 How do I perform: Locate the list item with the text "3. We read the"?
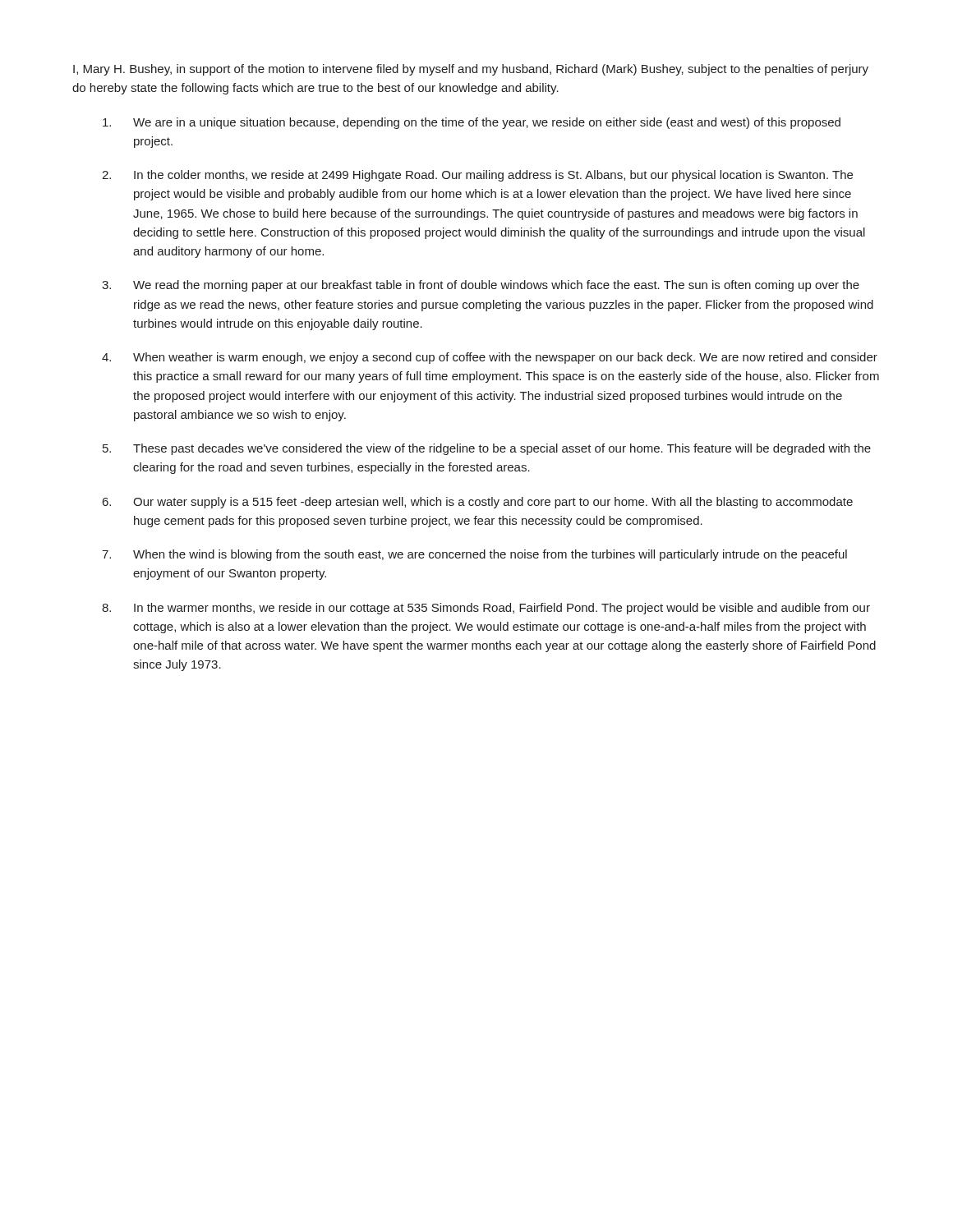(x=491, y=304)
